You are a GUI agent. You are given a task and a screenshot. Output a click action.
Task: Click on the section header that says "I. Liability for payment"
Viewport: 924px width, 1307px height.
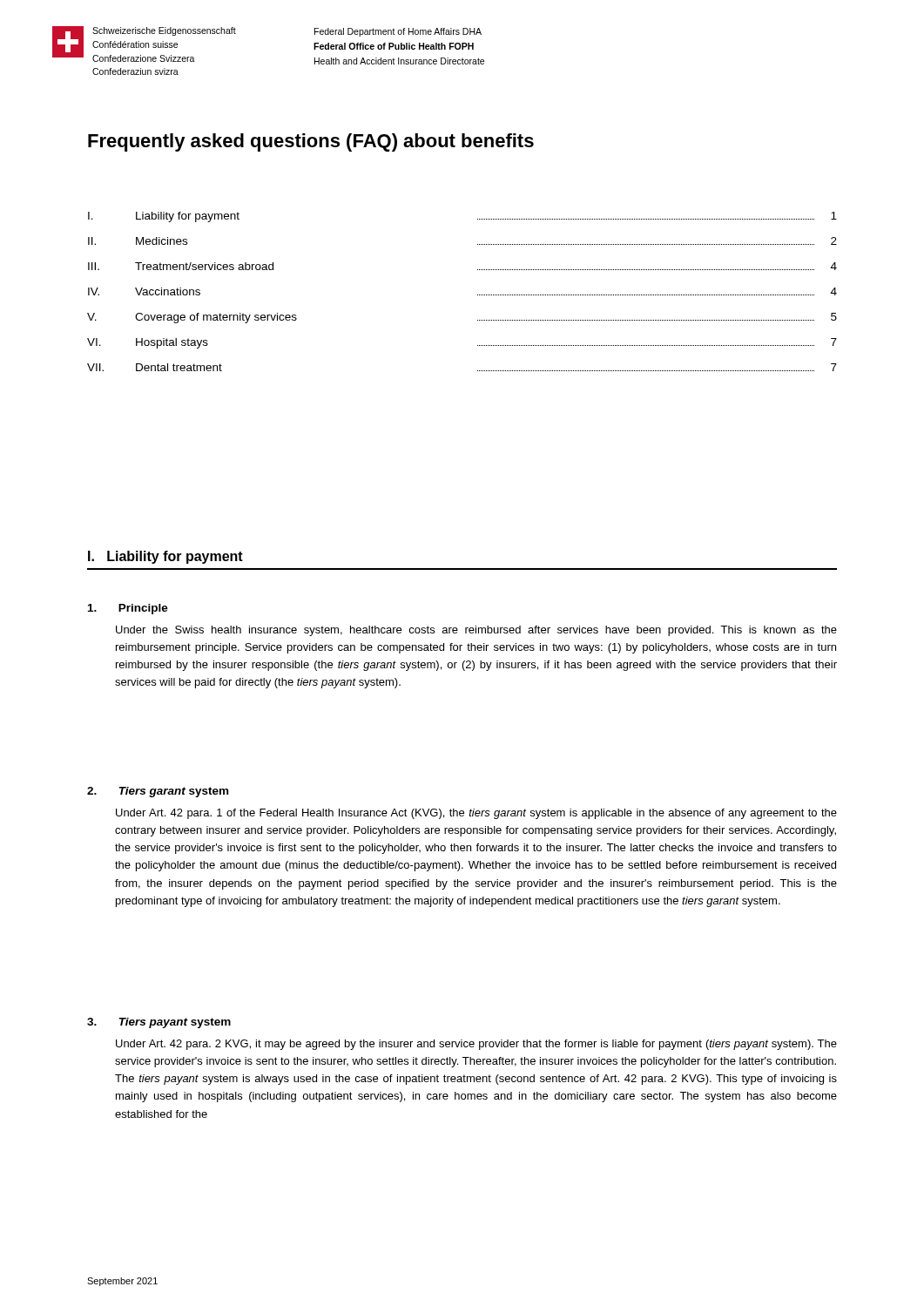[462, 559]
